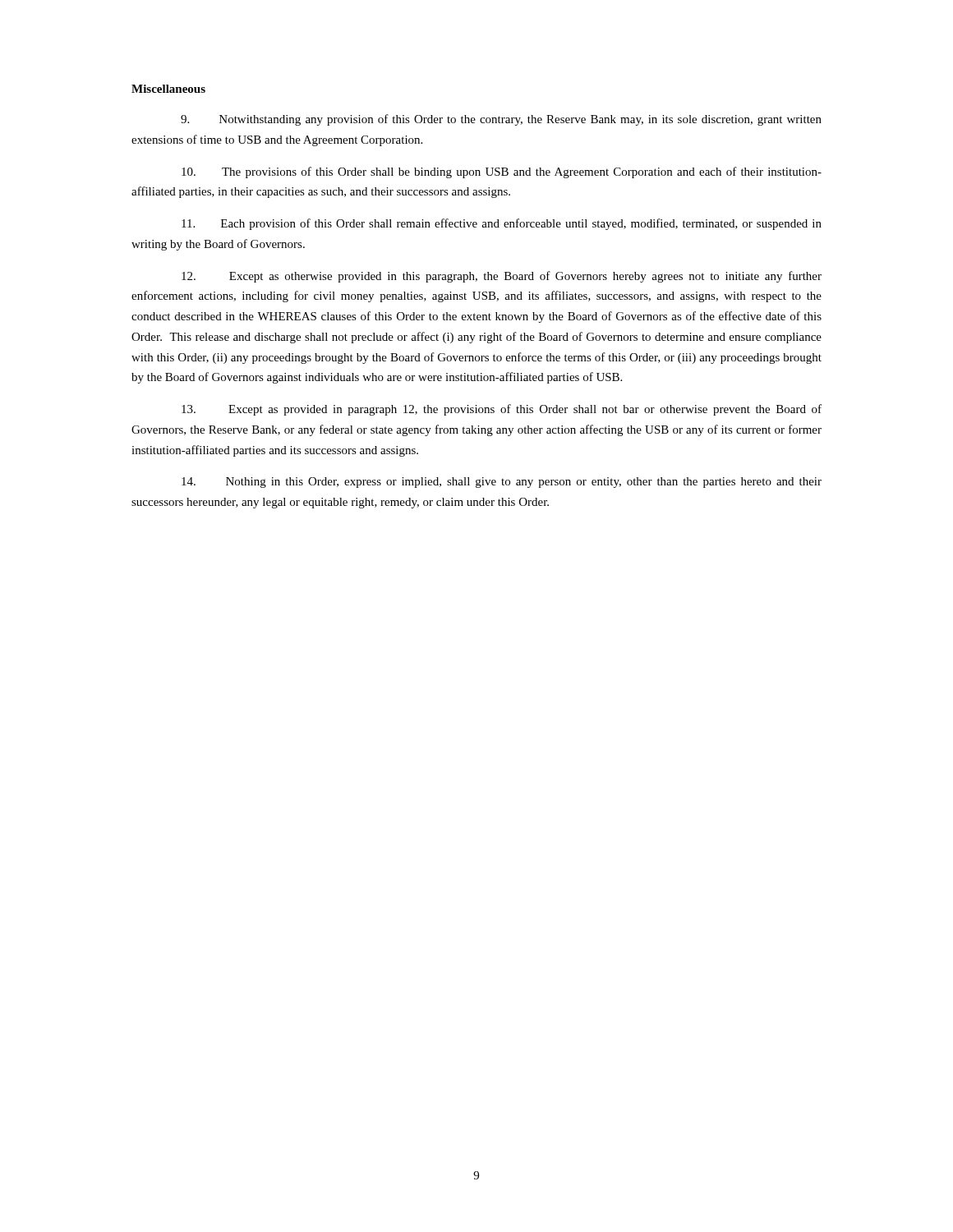Locate the text block containing "Notwithstanding any provision of this Order to the"
This screenshot has width=953, height=1232.
point(476,129)
